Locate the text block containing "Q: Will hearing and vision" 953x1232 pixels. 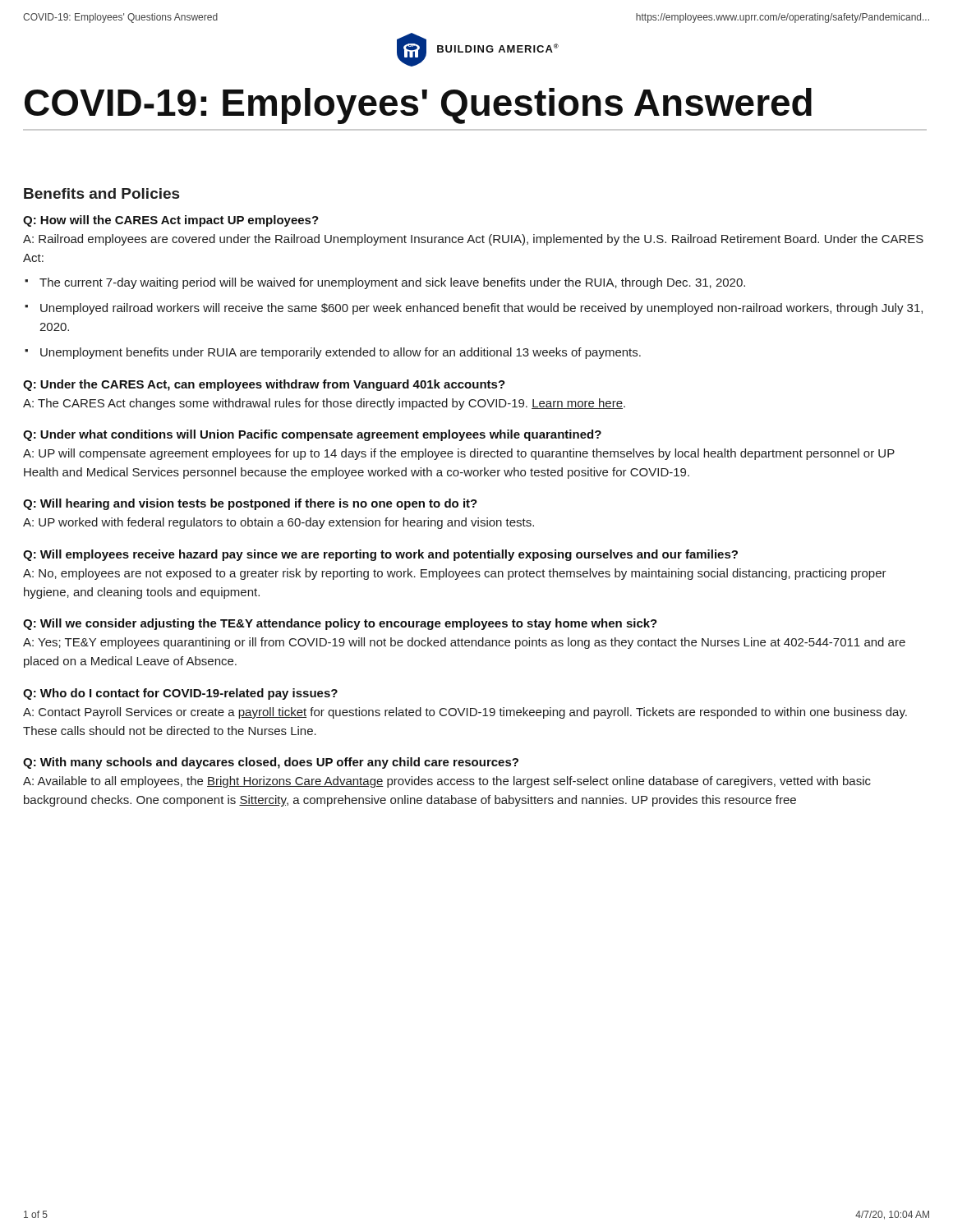point(250,503)
